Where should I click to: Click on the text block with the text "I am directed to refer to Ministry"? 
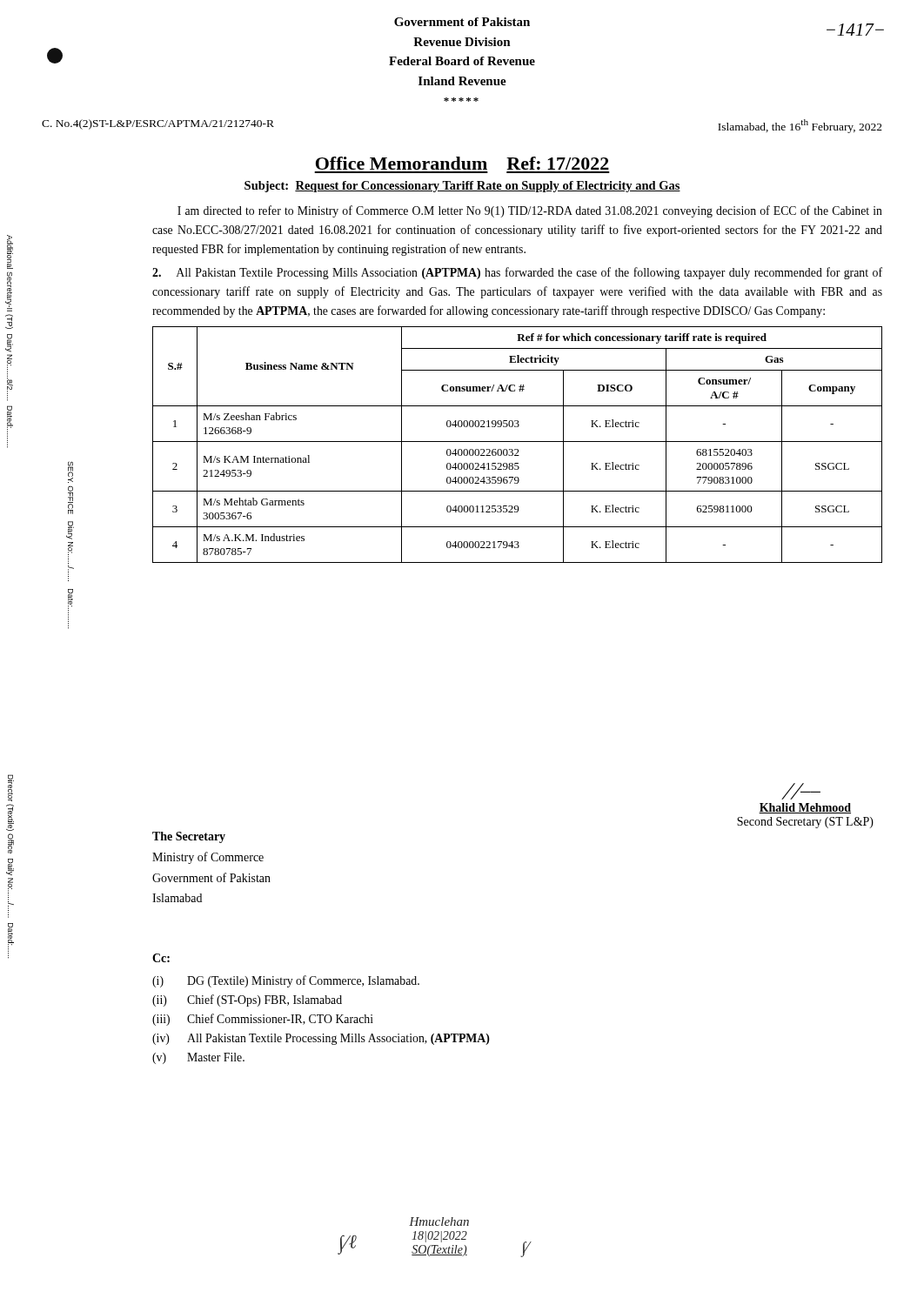tap(517, 230)
